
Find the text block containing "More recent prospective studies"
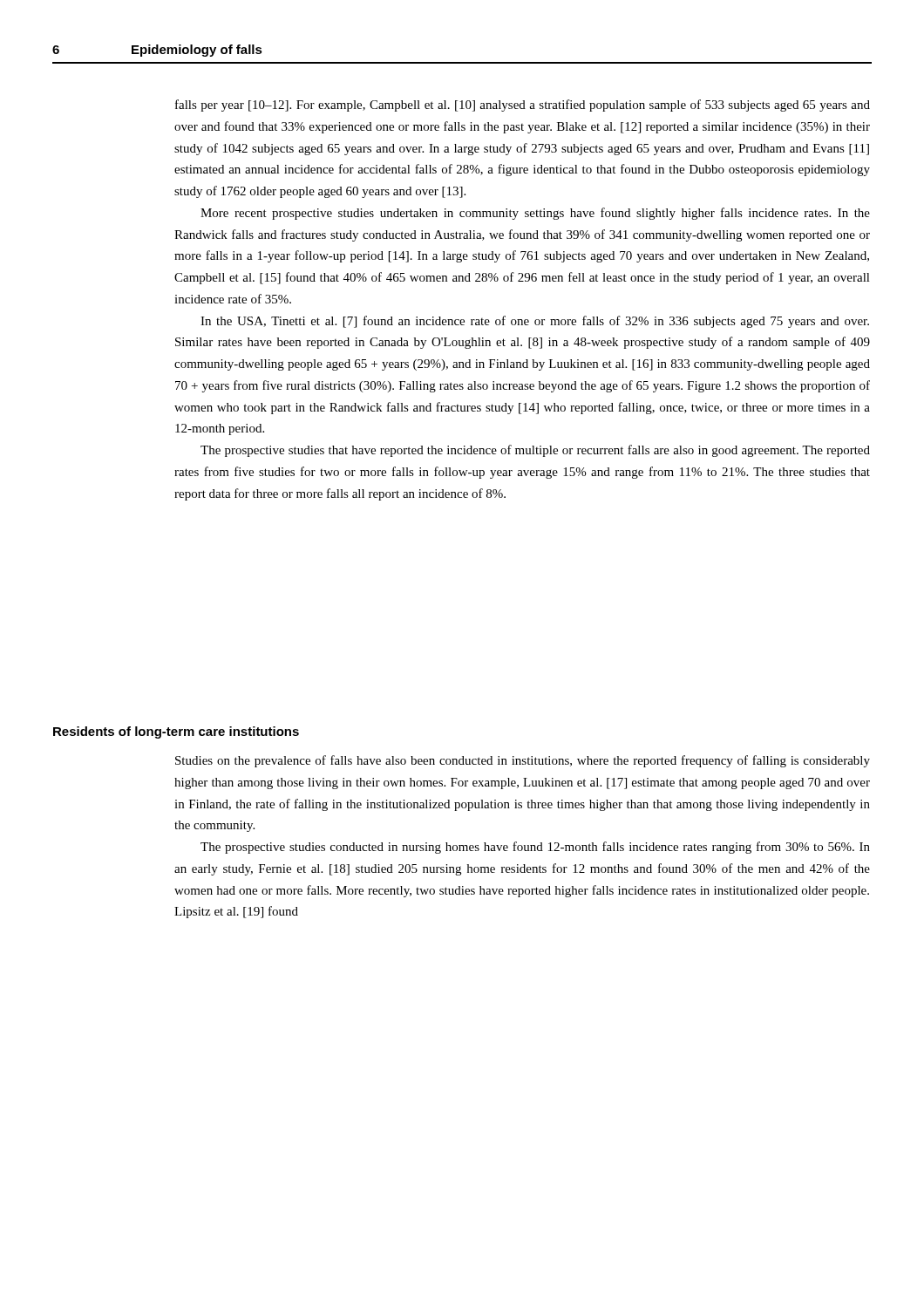[522, 256]
